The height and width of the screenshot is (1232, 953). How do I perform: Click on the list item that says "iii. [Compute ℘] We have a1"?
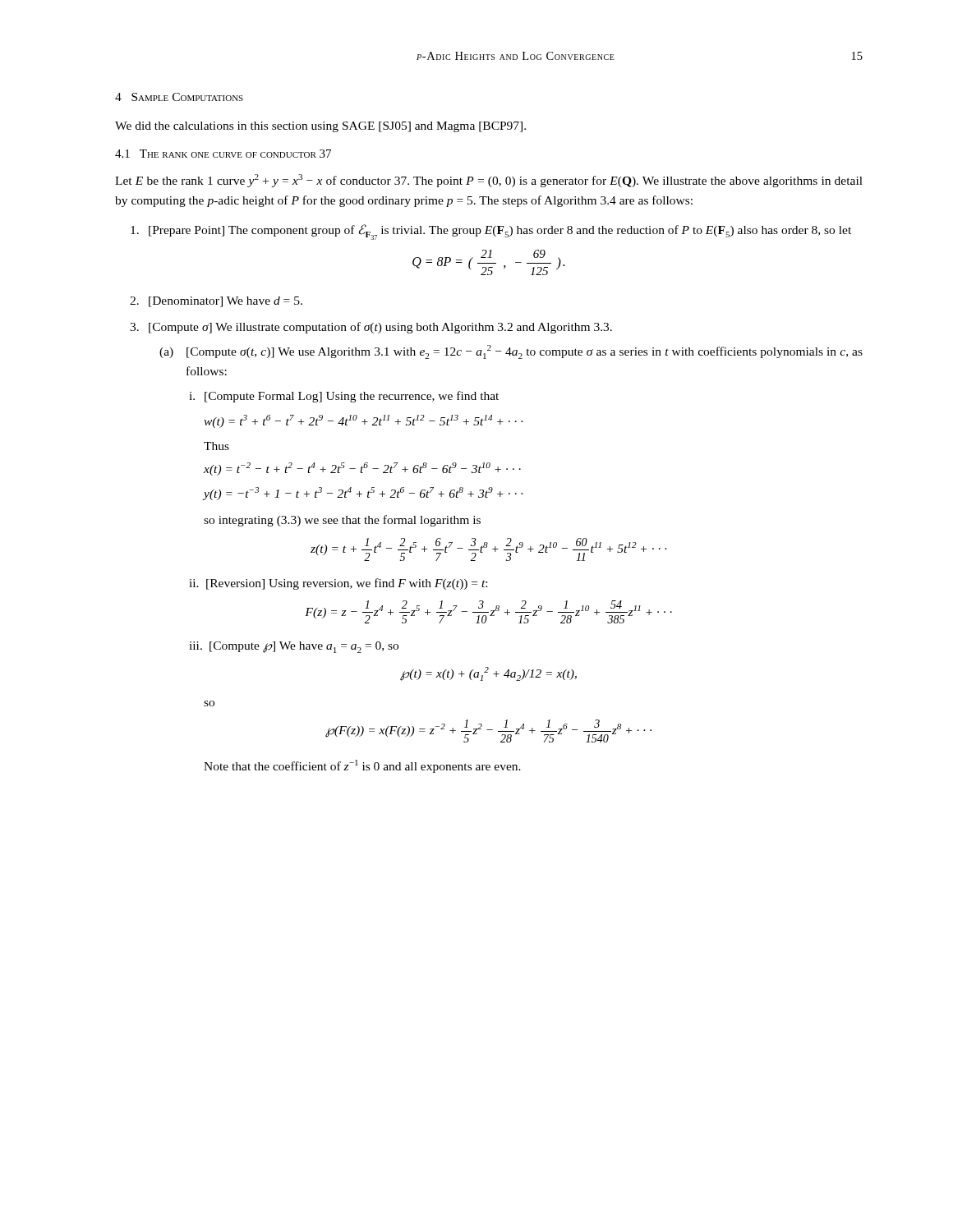point(294,647)
